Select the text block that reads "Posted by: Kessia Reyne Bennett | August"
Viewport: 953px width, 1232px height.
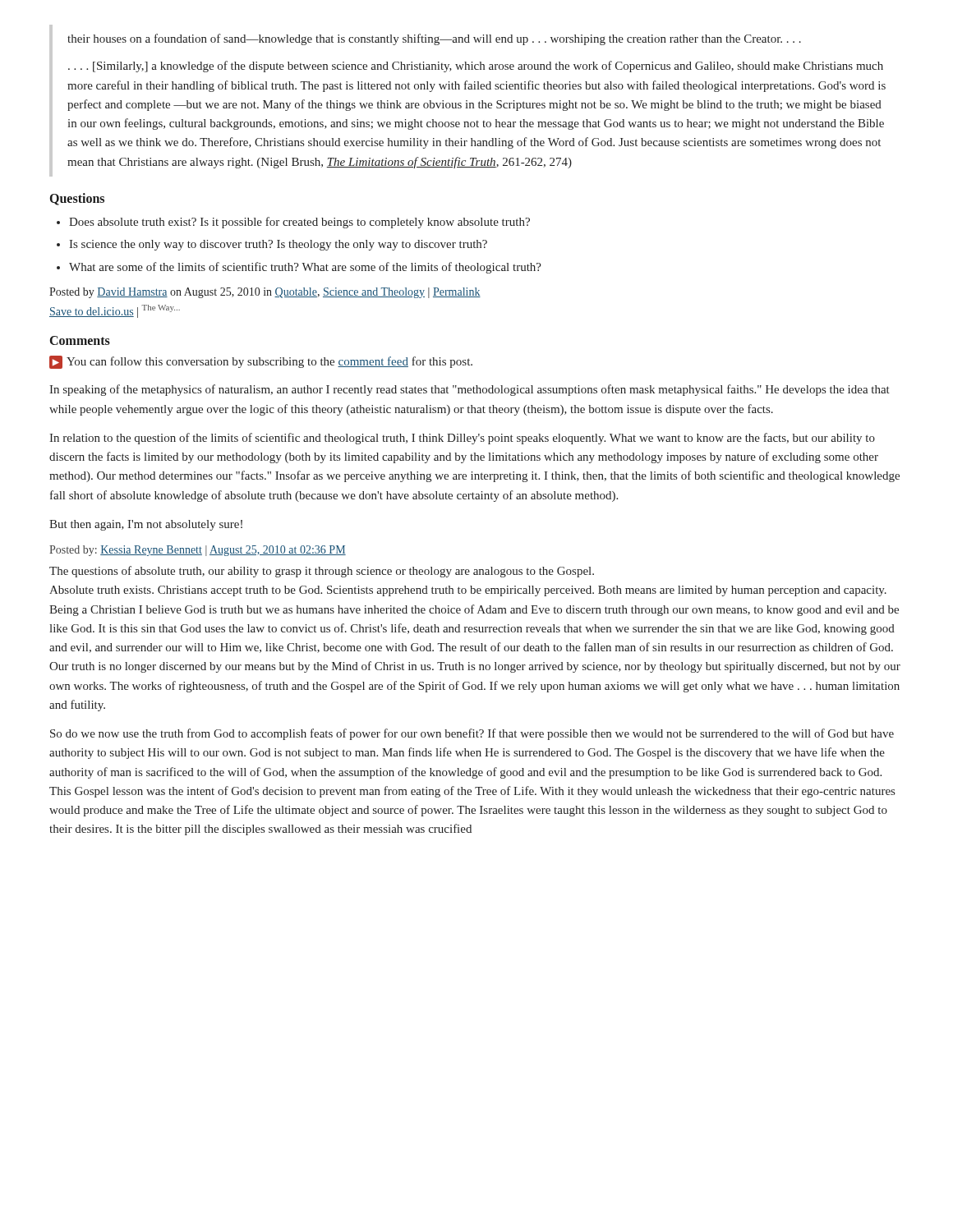pos(197,550)
